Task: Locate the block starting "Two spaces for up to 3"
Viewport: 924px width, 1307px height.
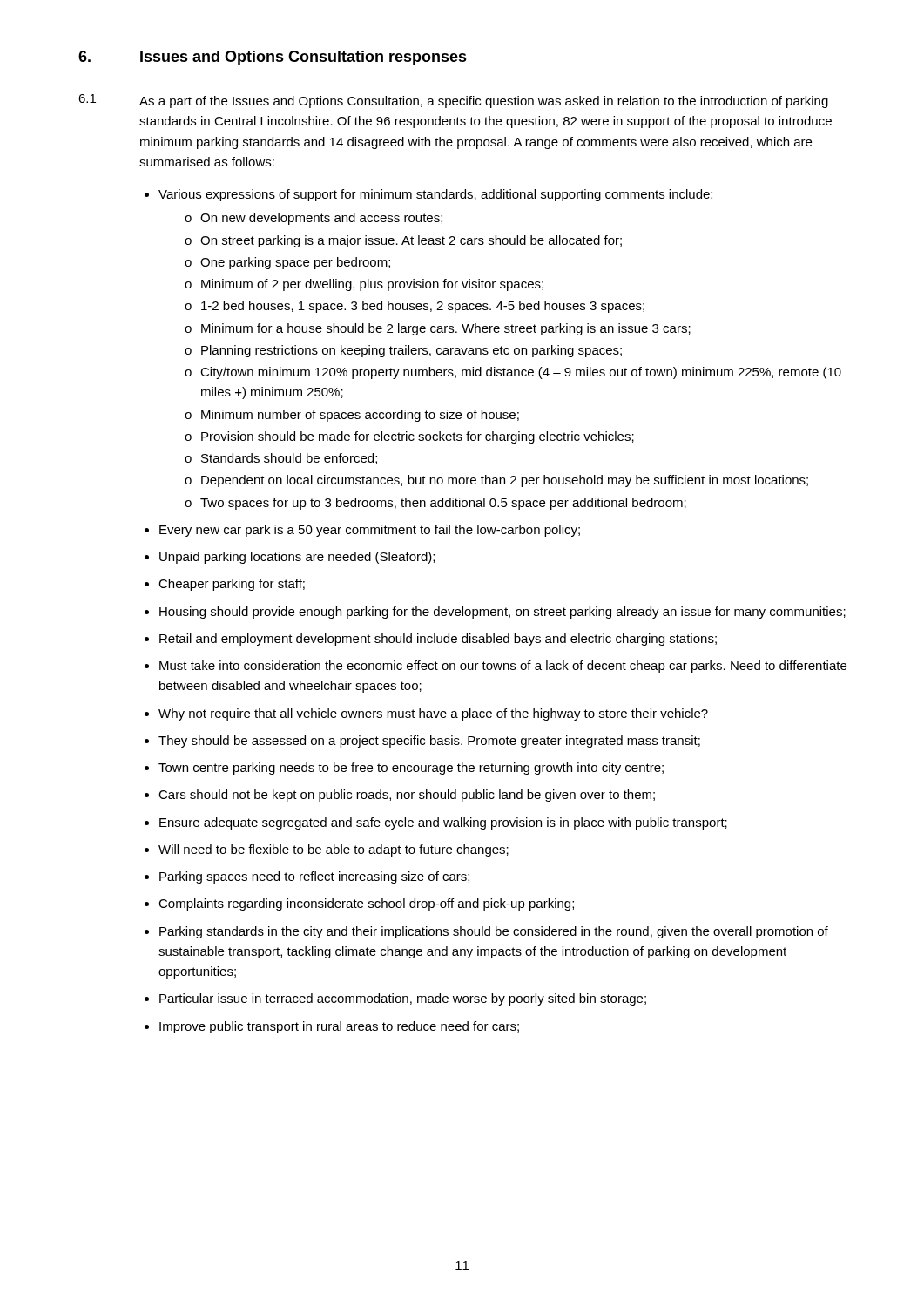Action: 444,502
